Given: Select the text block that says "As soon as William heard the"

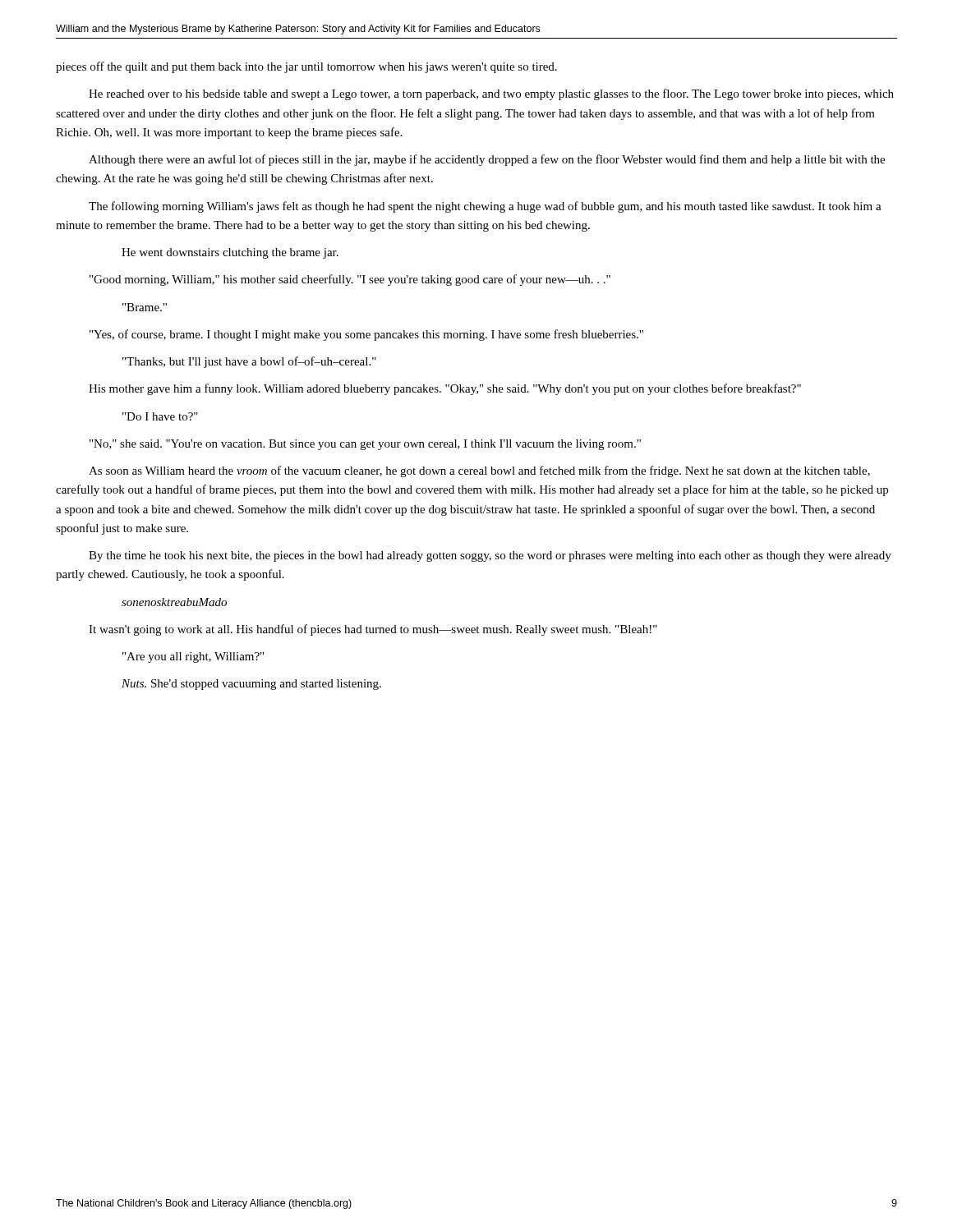Looking at the screenshot, I should pos(476,500).
